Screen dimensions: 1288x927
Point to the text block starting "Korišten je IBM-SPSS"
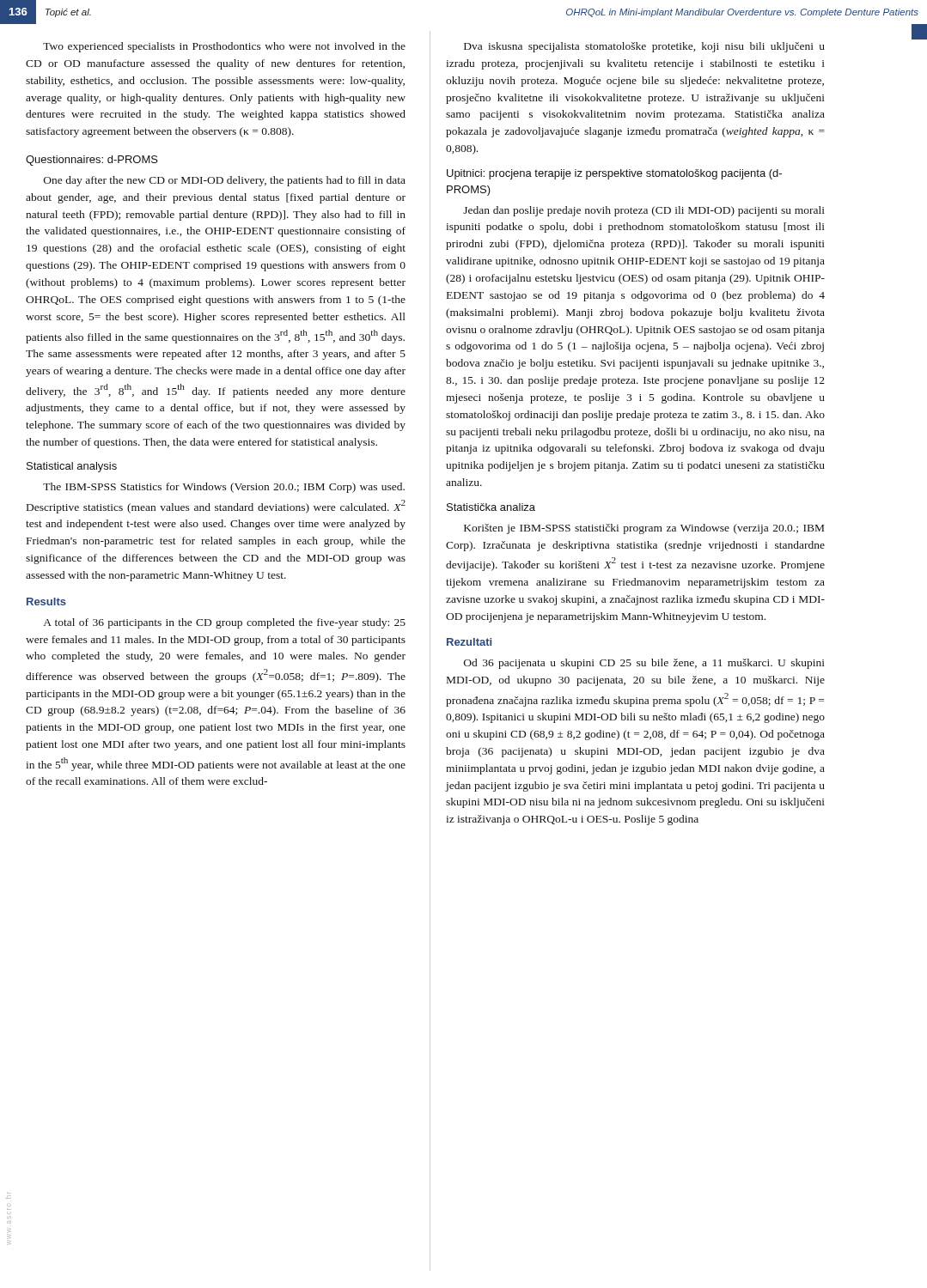(635, 572)
